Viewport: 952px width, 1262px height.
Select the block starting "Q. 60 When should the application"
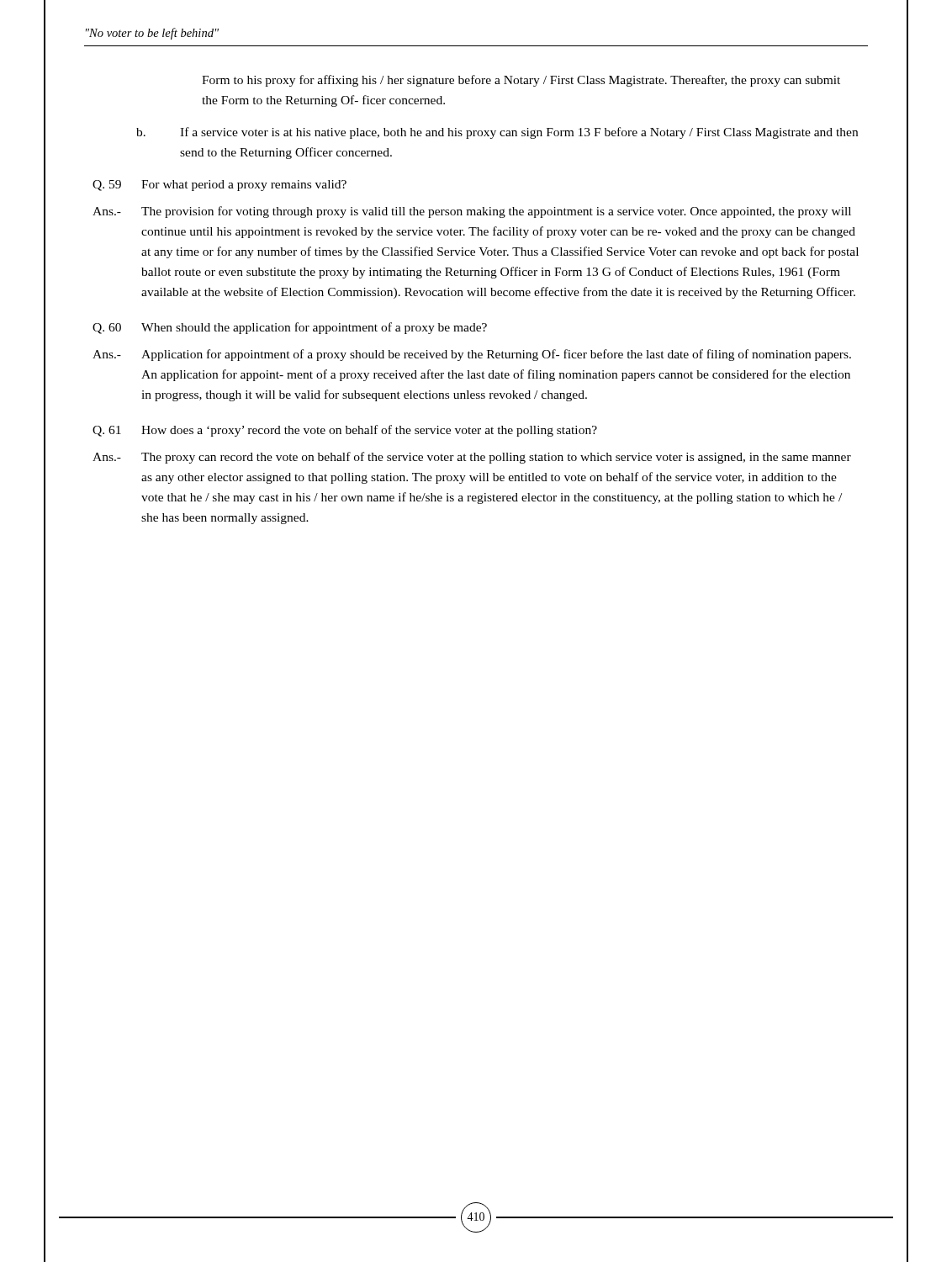point(476,327)
